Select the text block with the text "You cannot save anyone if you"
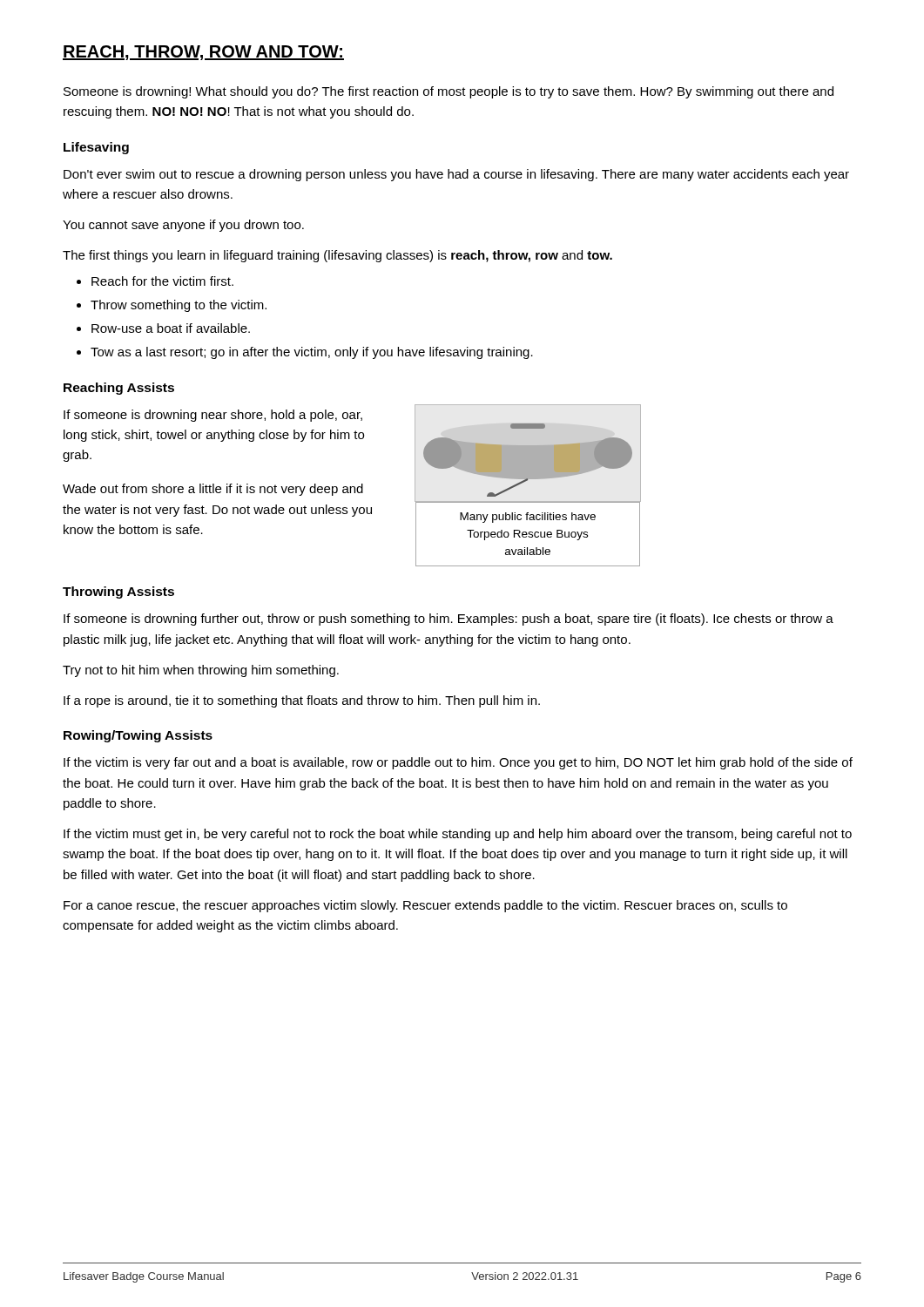The image size is (924, 1307). coord(184,224)
